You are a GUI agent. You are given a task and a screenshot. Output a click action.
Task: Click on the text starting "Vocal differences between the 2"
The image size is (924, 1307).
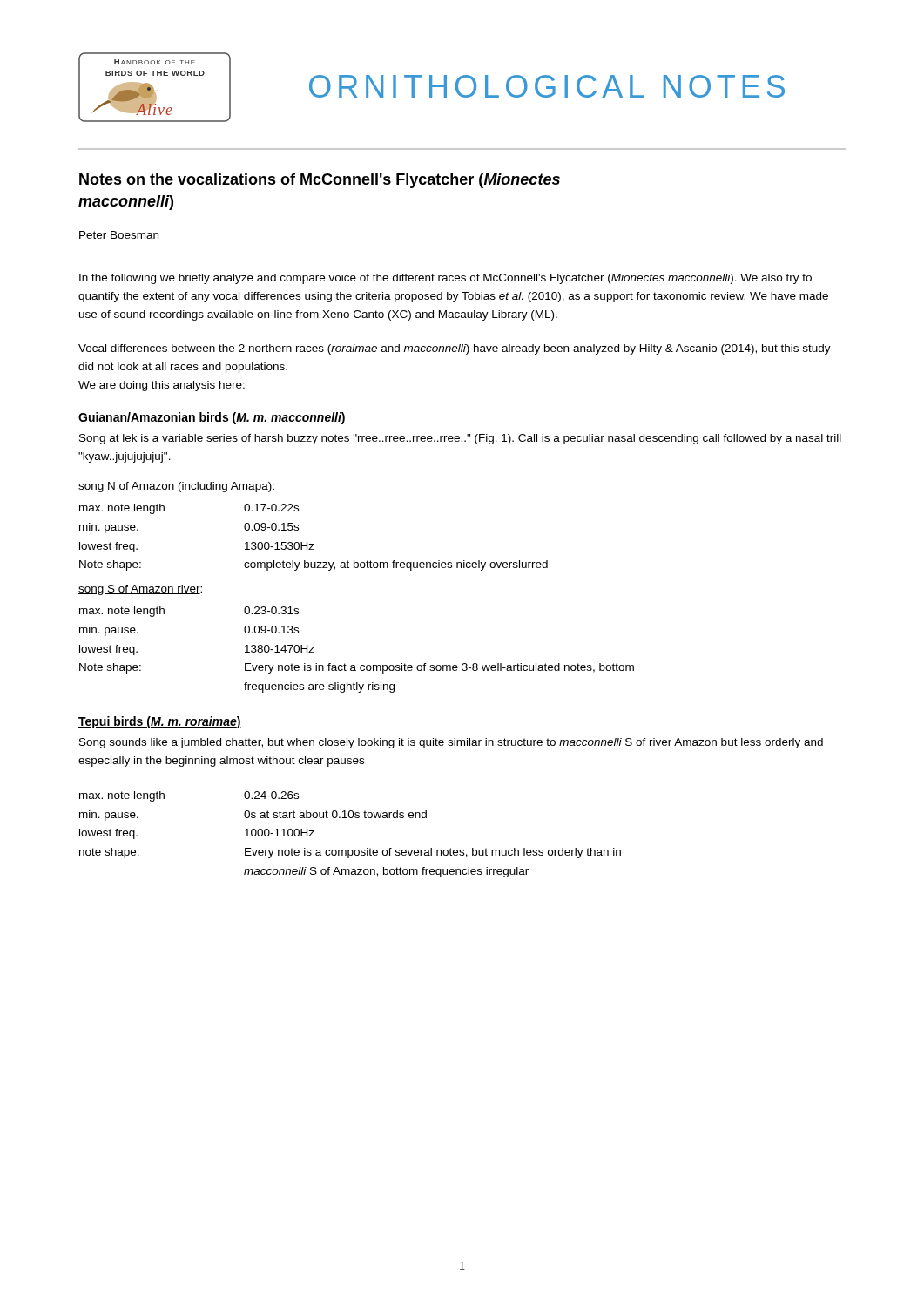pos(455,349)
